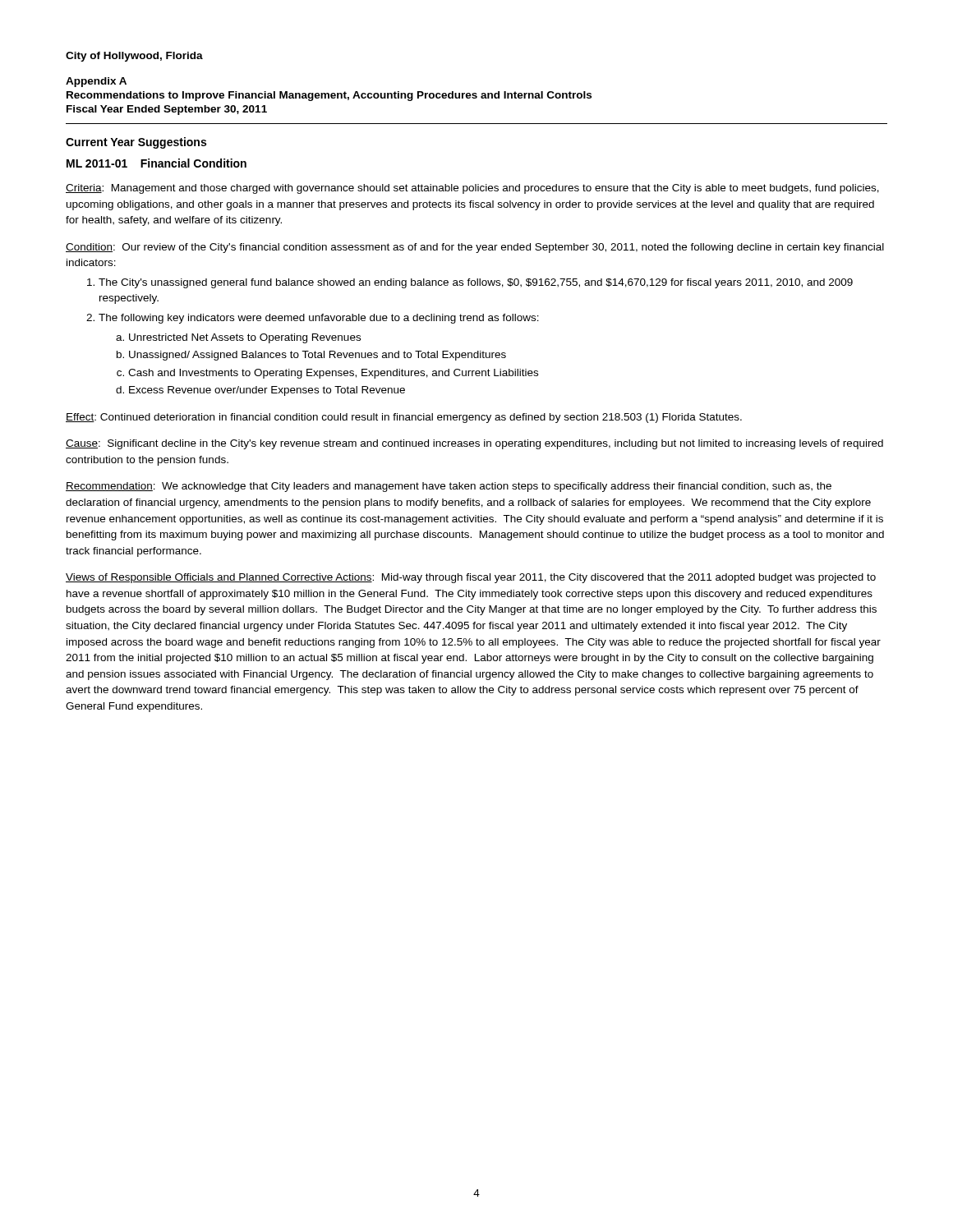Select the text block containing "Condition: Our review of the"

[475, 255]
